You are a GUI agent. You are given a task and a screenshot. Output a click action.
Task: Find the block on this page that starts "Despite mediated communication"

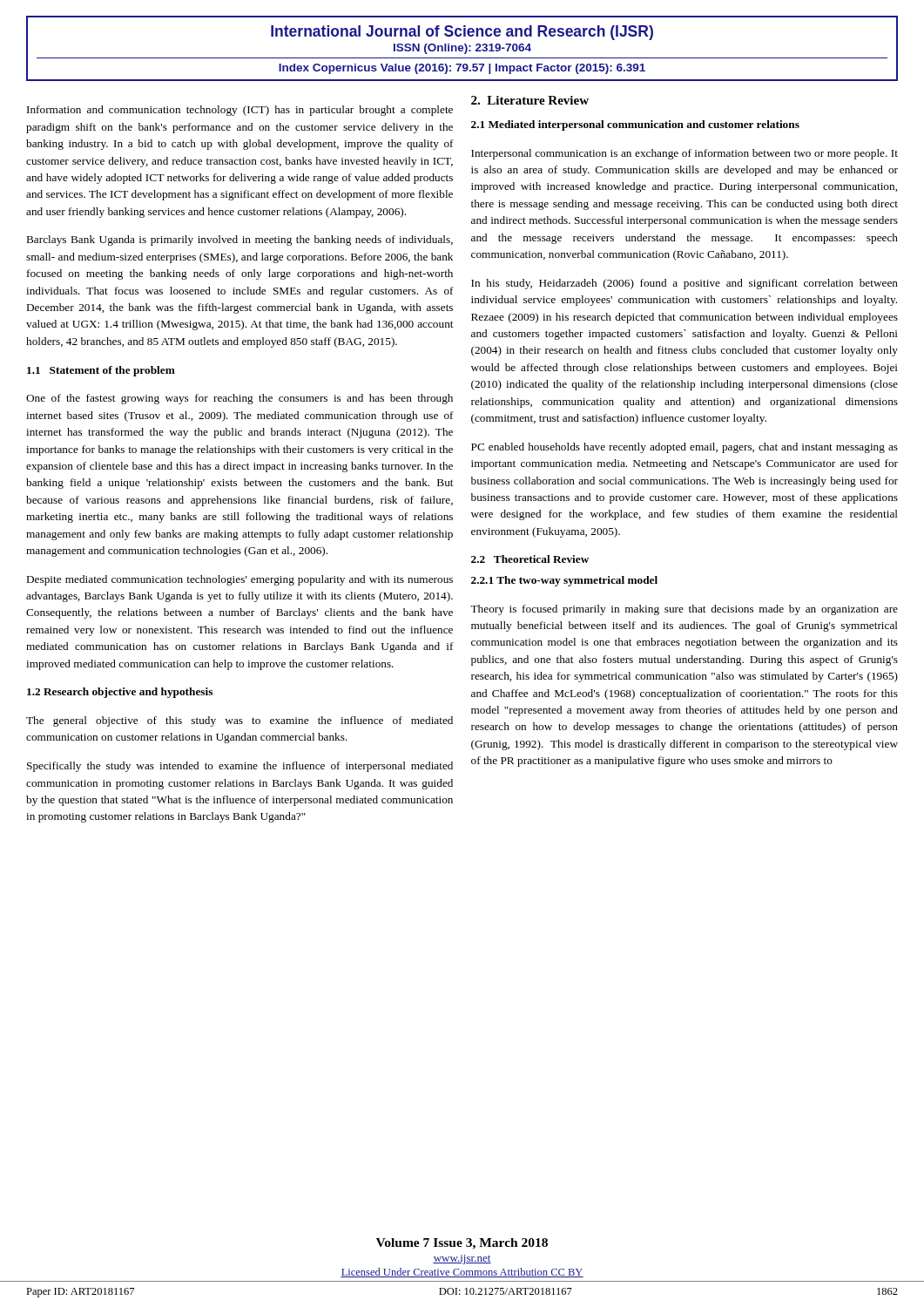coord(240,621)
